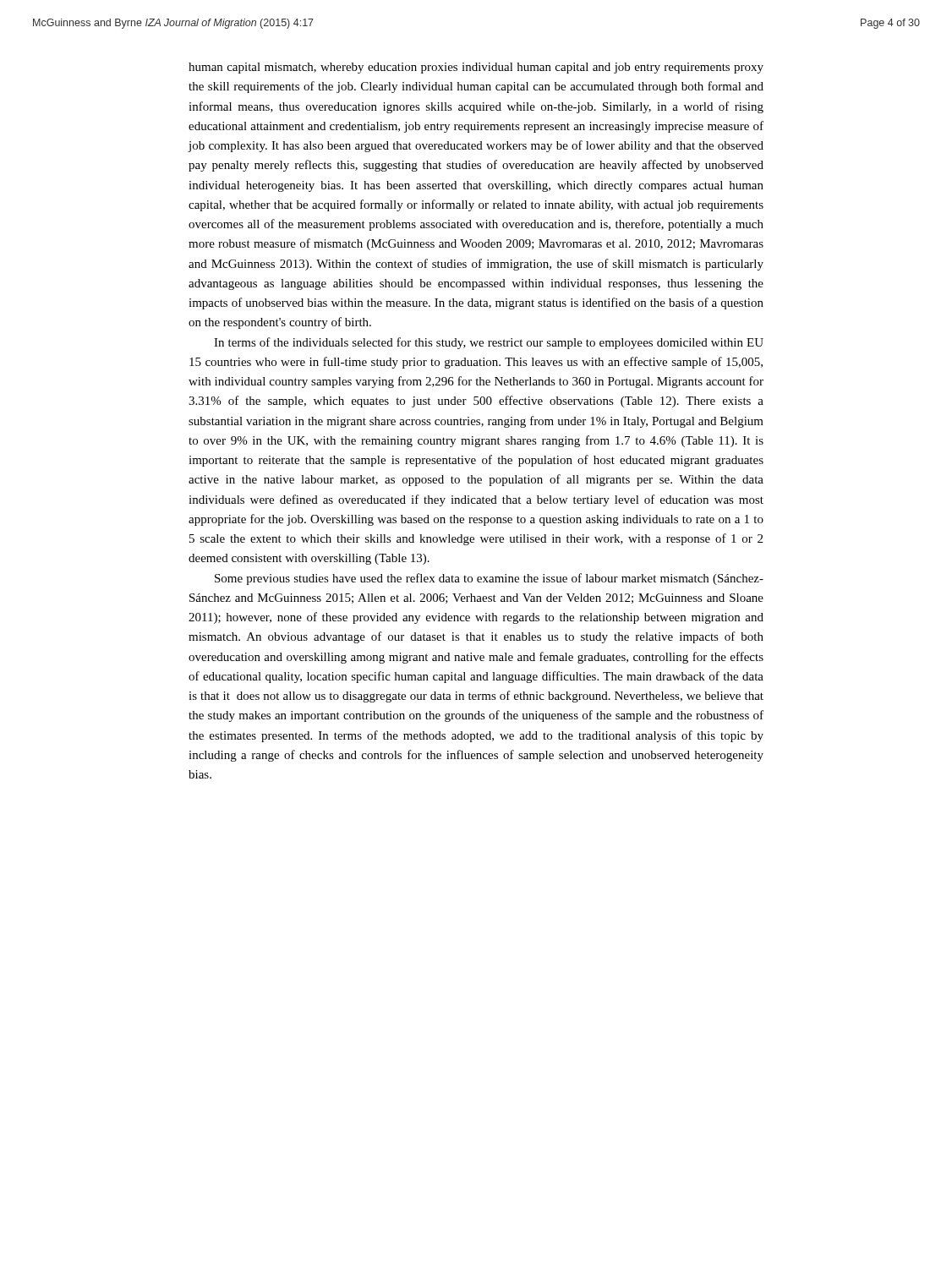Point to the block beginning "human capital mismatch, whereby education proxies"
This screenshot has width=952, height=1268.
coord(476,421)
